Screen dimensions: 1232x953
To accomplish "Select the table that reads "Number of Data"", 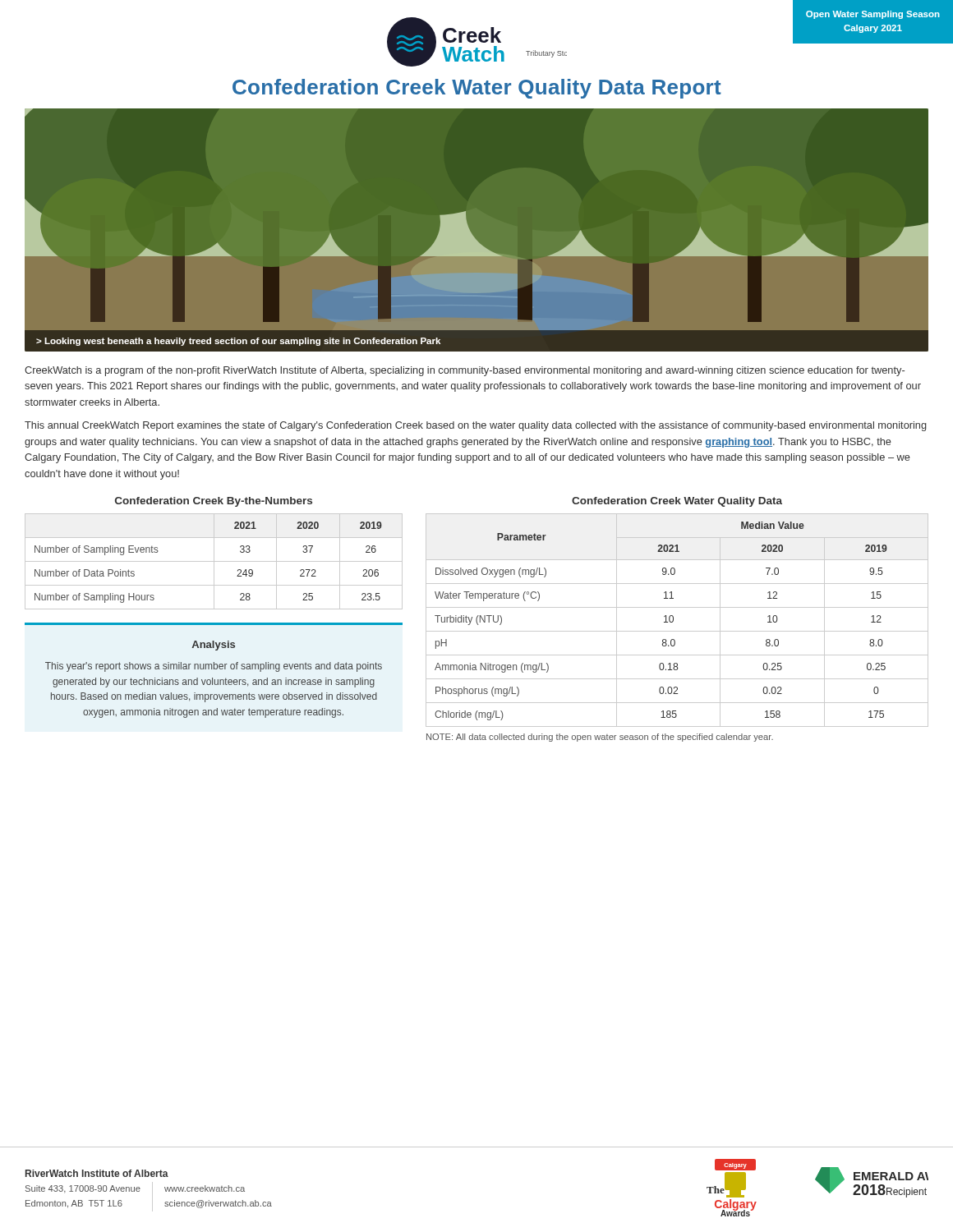I will point(214,561).
